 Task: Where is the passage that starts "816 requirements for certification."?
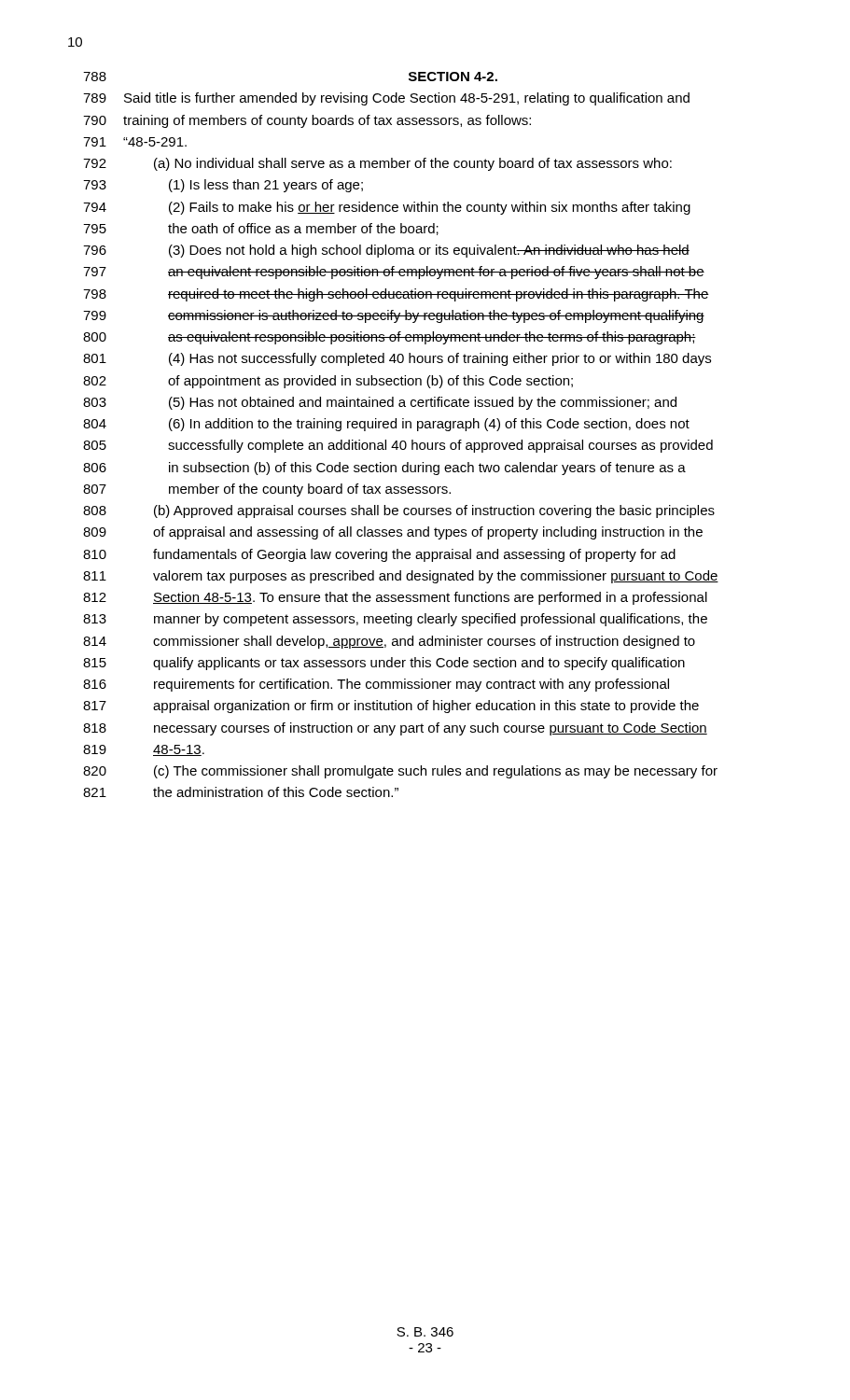pyautogui.click(x=425, y=684)
